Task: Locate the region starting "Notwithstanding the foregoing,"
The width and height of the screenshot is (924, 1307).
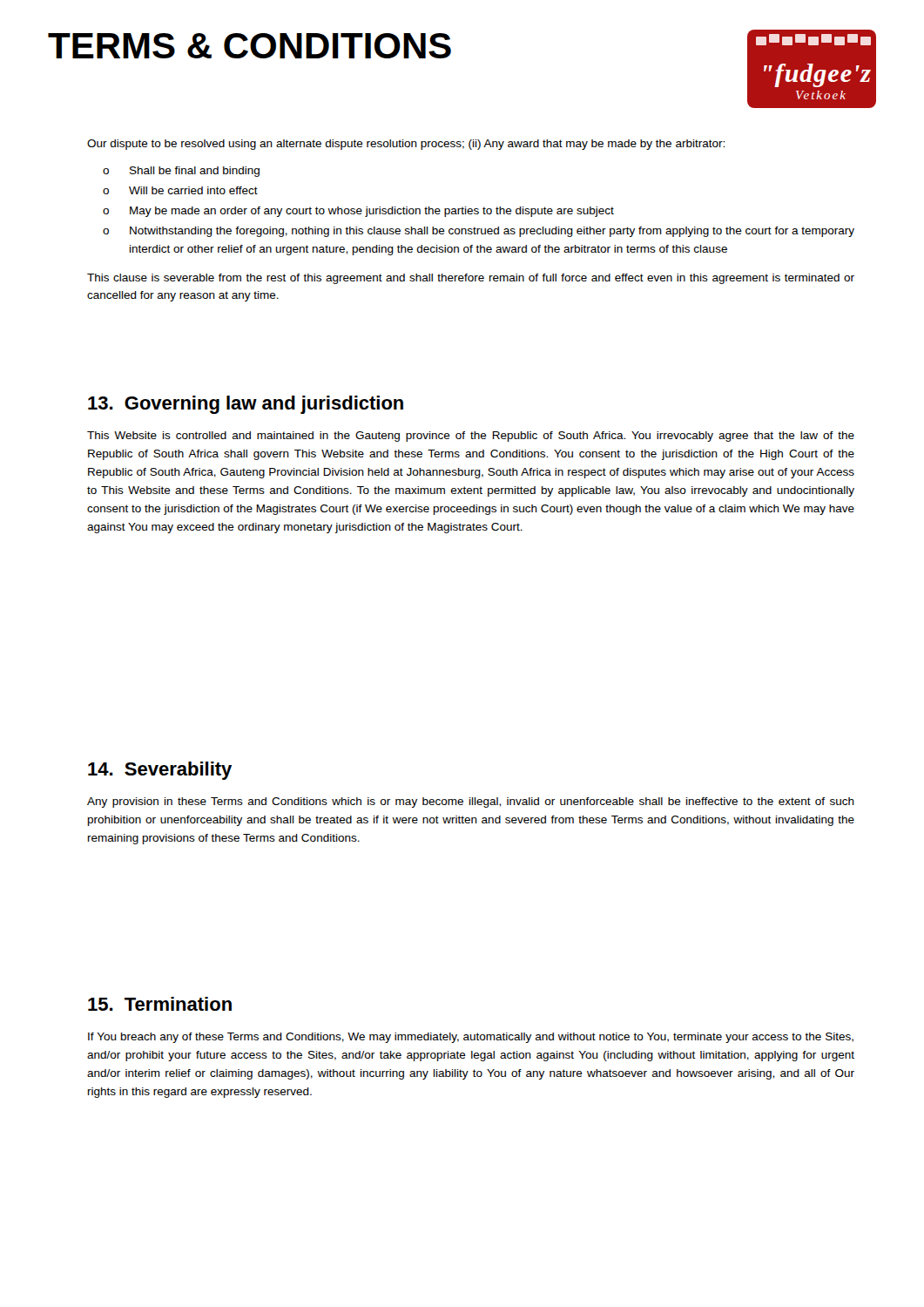Action: pyautogui.click(x=492, y=239)
